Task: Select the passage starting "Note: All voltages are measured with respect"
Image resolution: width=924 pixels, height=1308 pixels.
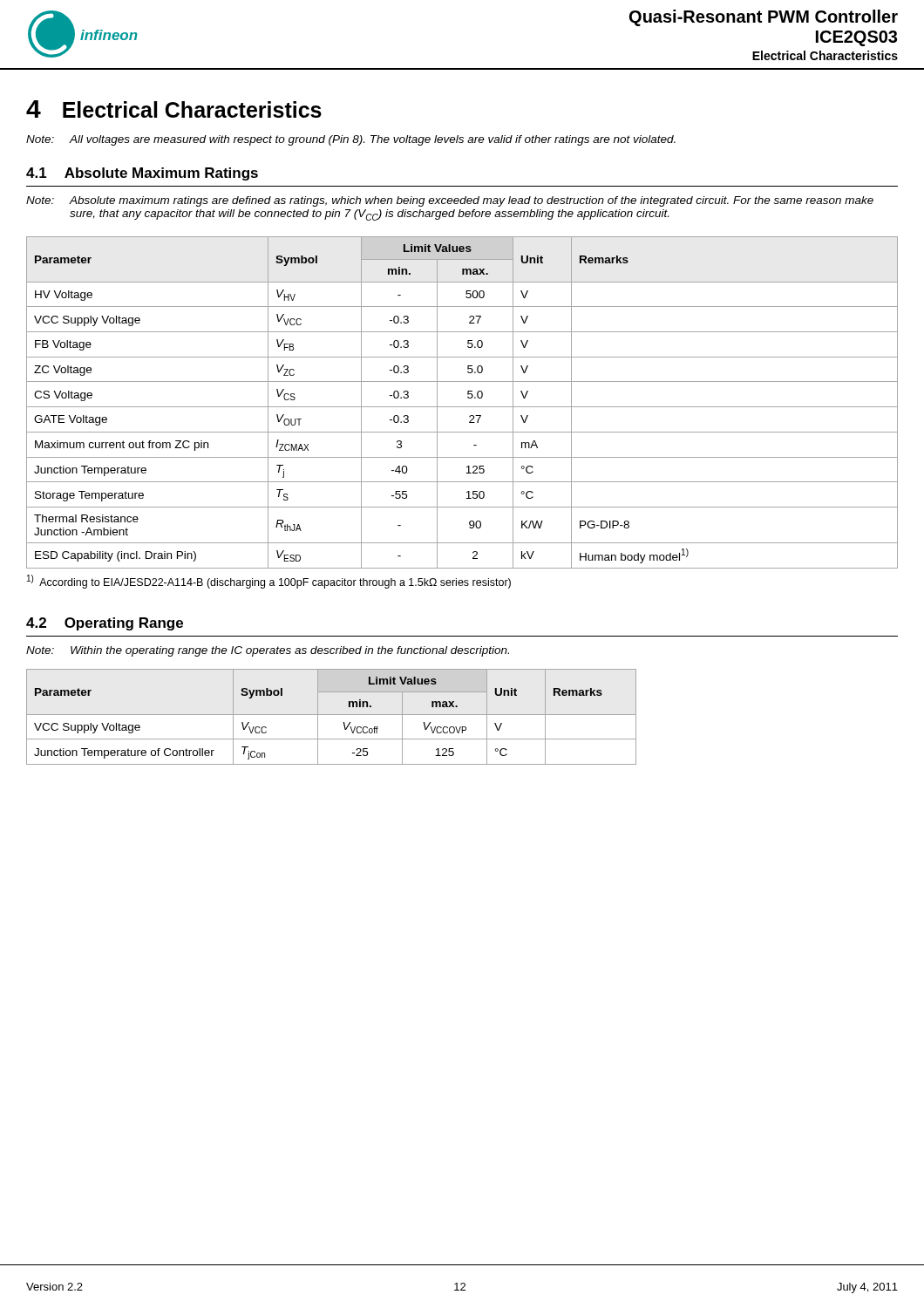Action: (351, 139)
